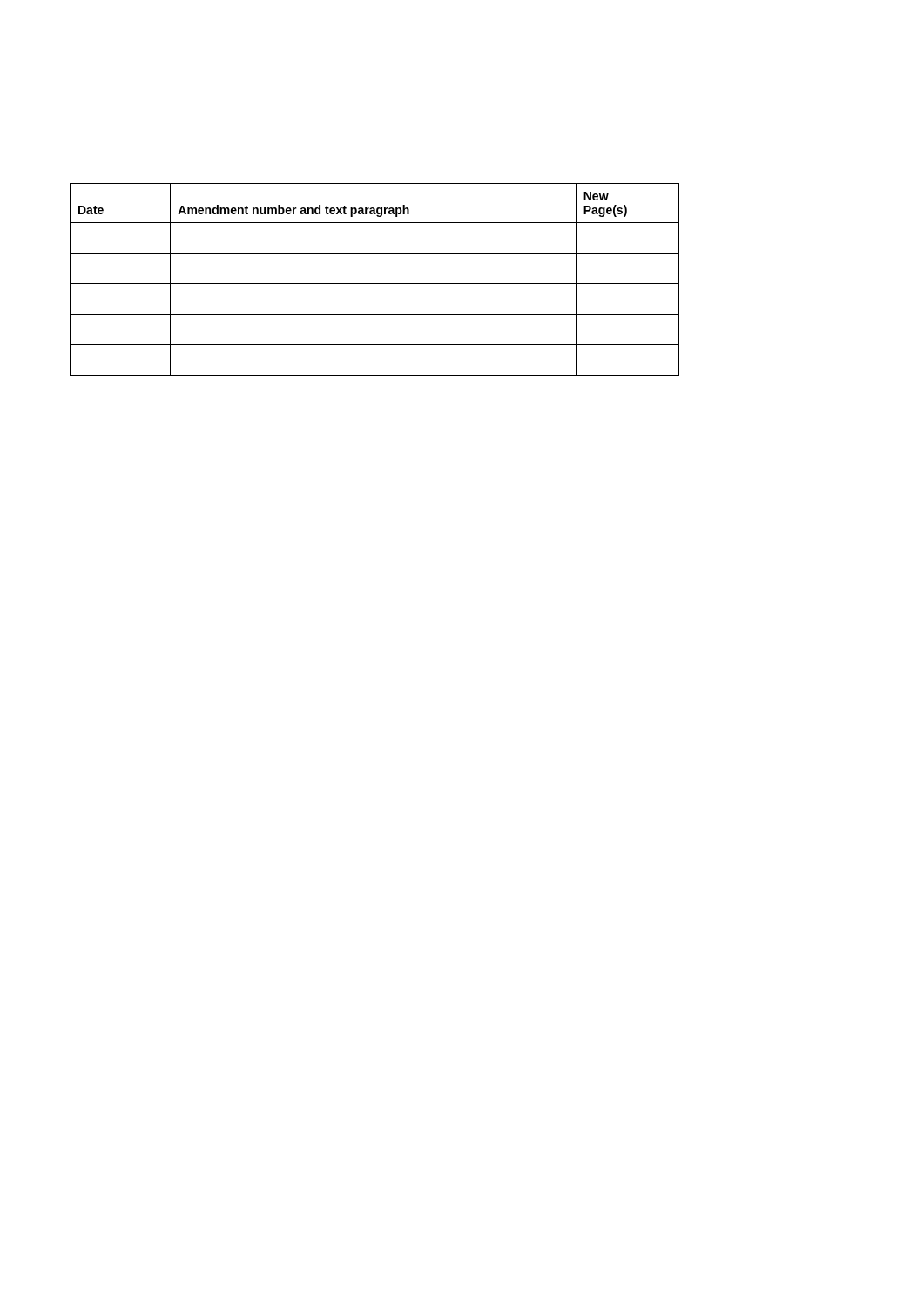
Task: Locate the table with the text "Amendment number and"
Action: 374,279
